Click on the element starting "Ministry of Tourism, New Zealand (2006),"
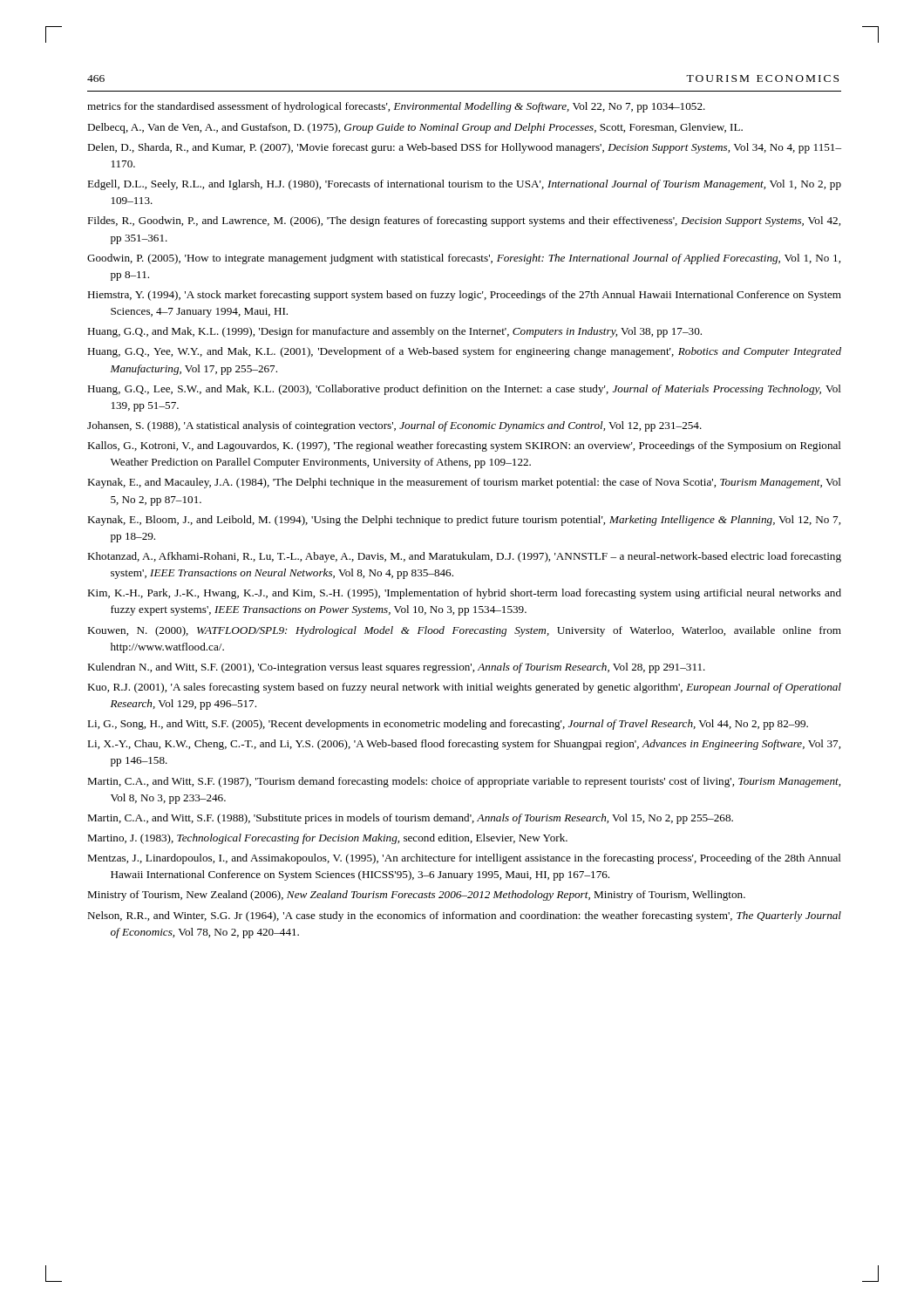Viewport: 924px width, 1308px height. point(416,895)
